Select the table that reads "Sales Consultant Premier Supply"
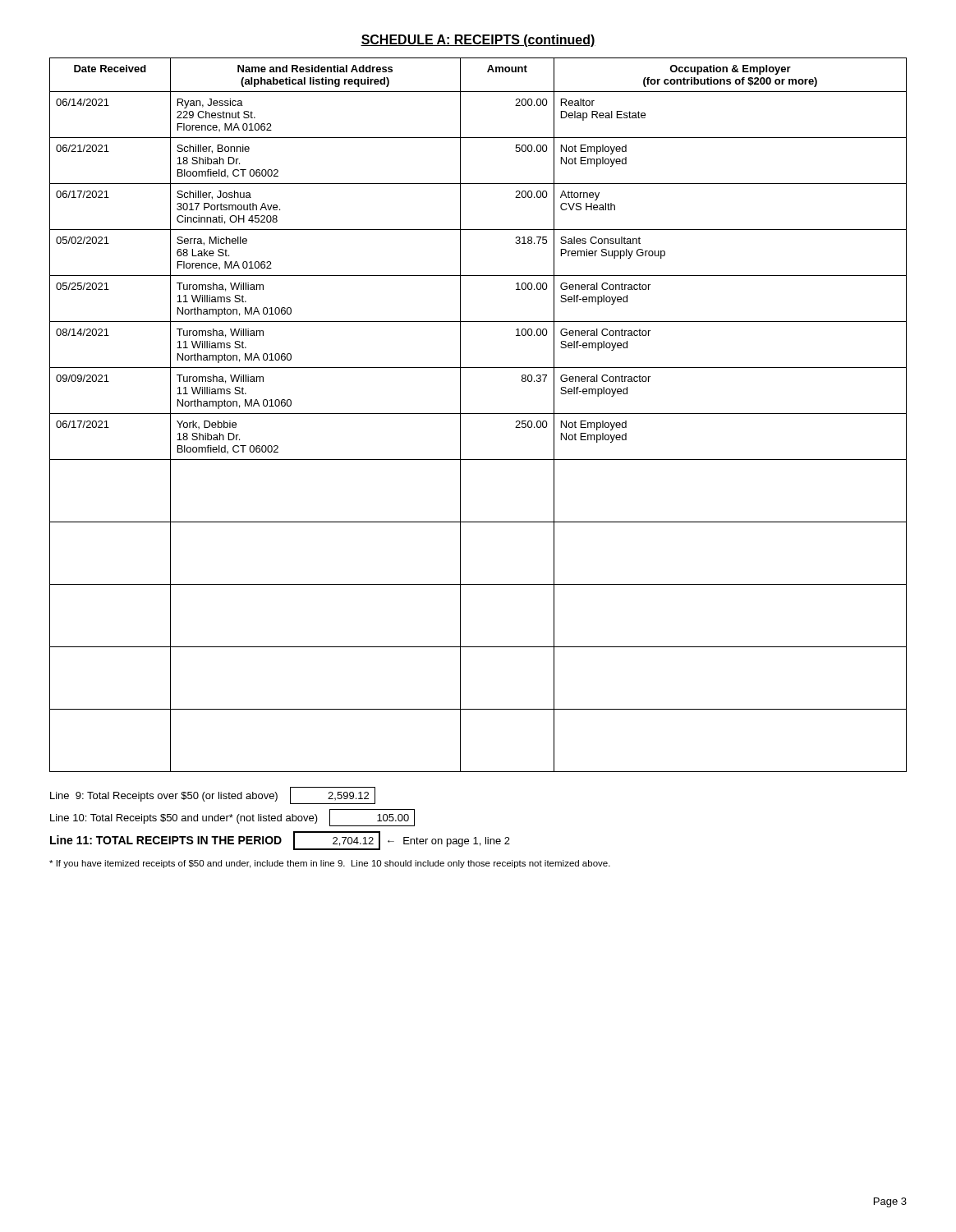The width and height of the screenshot is (956, 1232). (478, 415)
